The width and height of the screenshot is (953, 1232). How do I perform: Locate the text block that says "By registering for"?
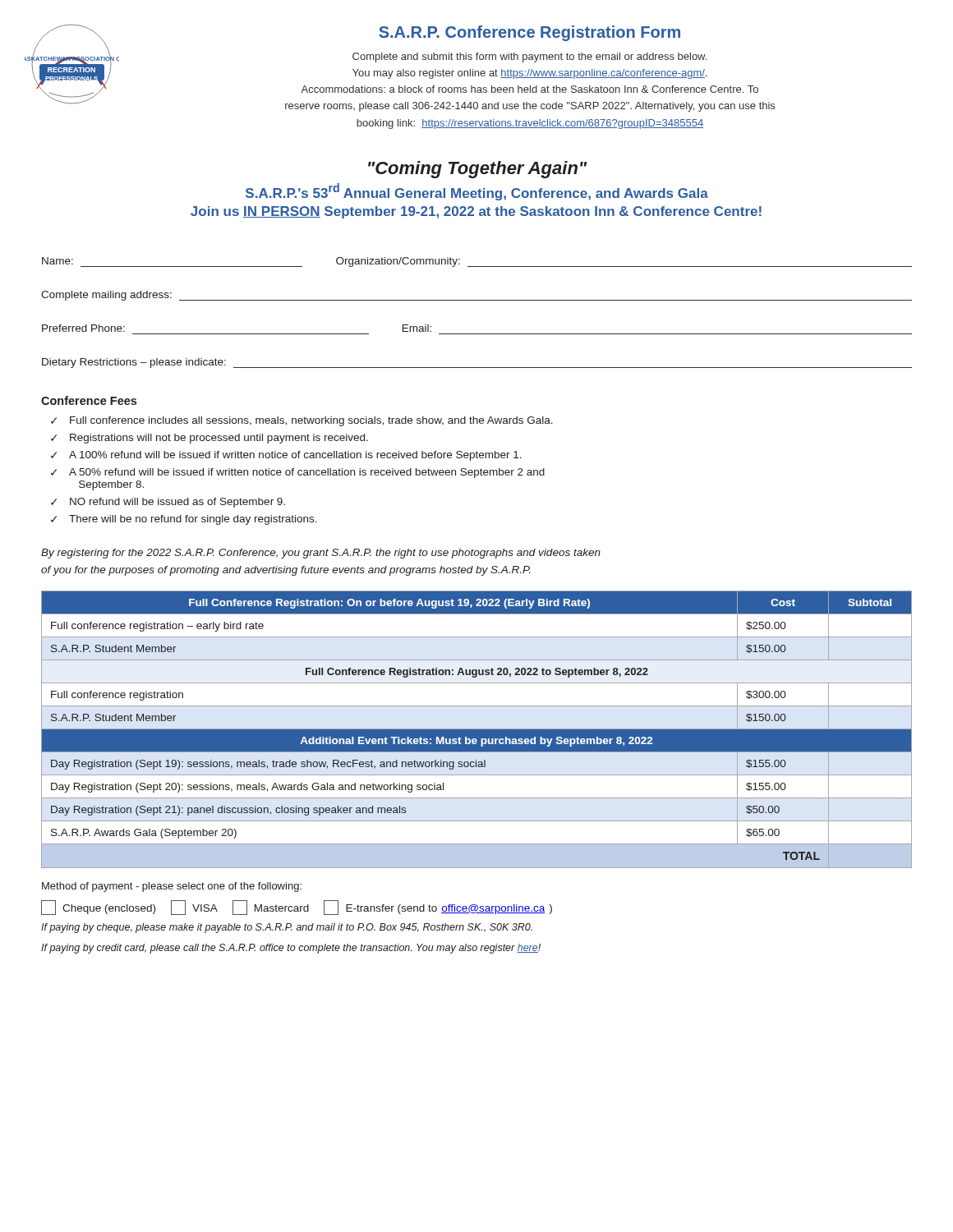(x=321, y=561)
